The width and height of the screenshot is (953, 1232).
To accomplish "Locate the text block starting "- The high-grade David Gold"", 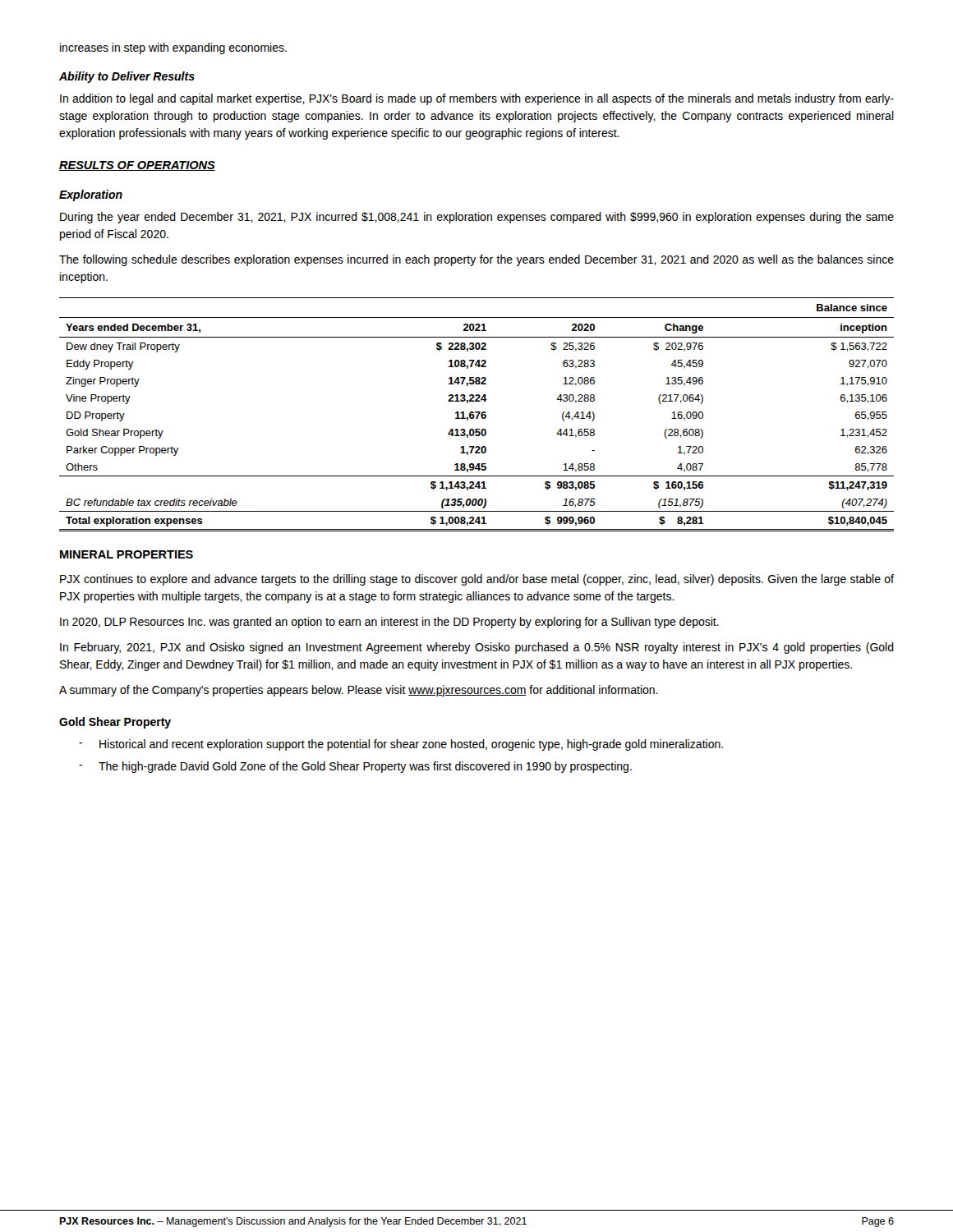I will pos(476,766).
